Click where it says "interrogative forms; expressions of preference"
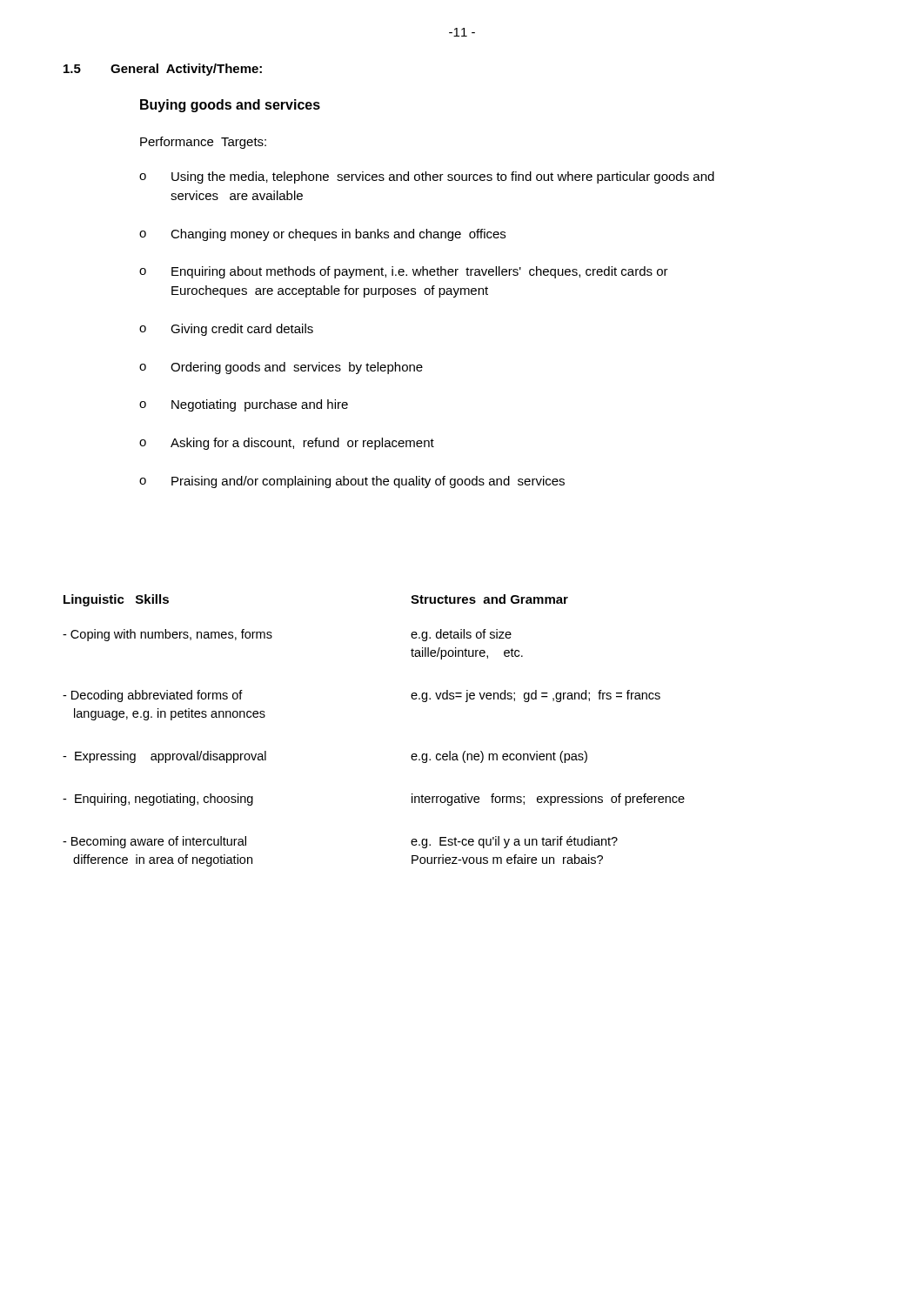 (548, 799)
